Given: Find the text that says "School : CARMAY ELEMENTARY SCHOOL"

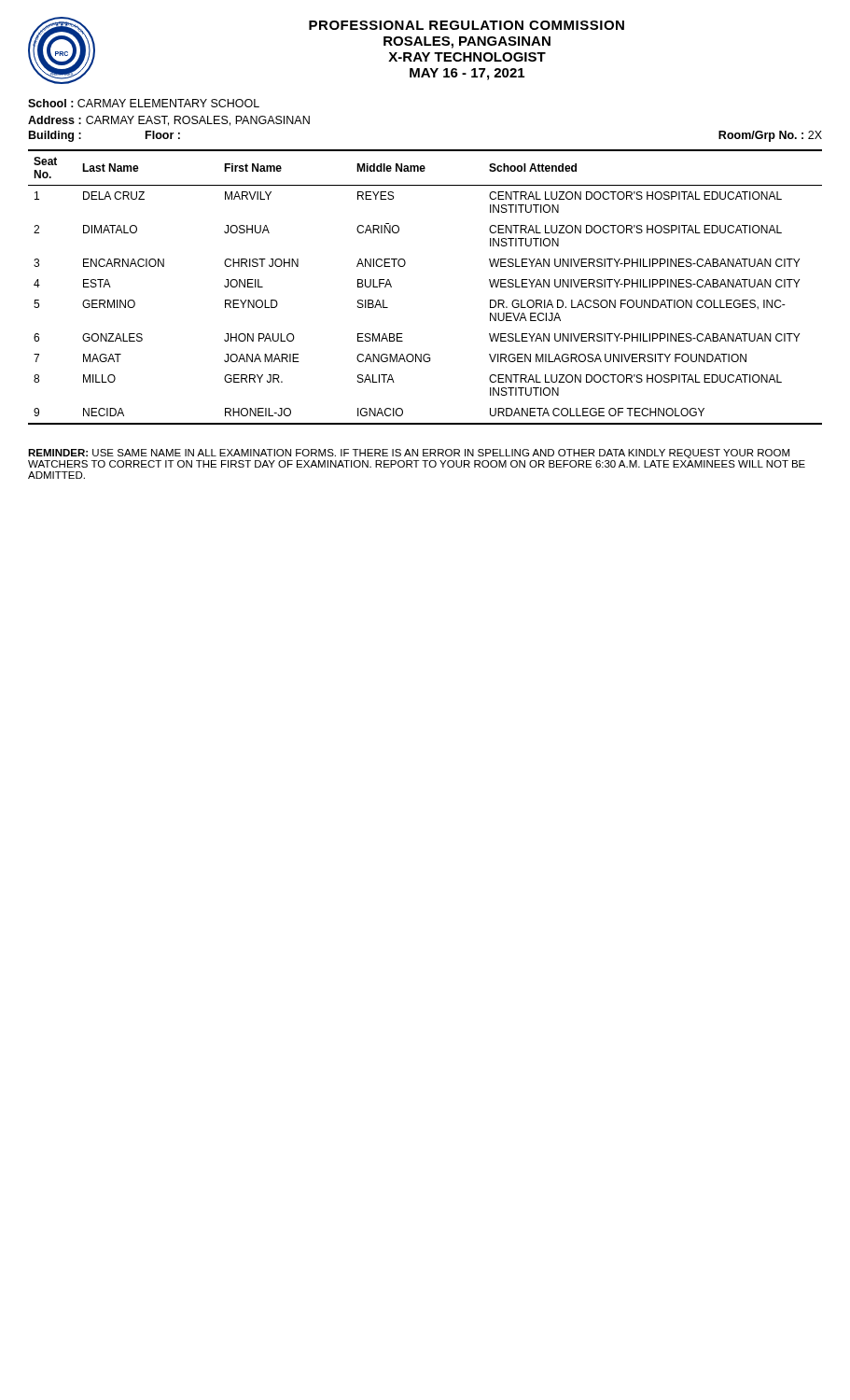Looking at the screenshot, I should pyautogui.click(x=144, y=104).
